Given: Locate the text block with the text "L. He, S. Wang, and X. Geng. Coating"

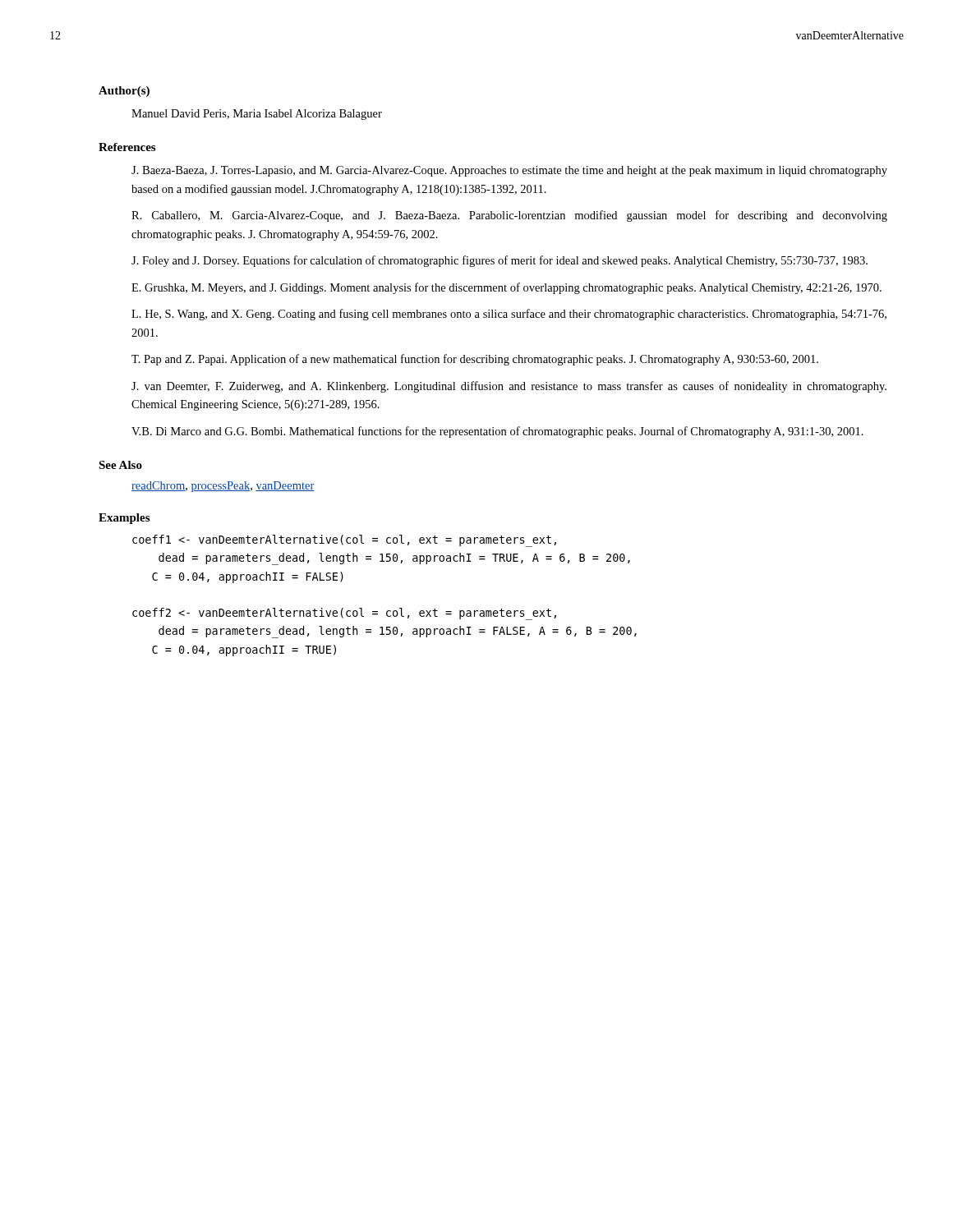Looking at the screenshot, I should click(509, 323).
